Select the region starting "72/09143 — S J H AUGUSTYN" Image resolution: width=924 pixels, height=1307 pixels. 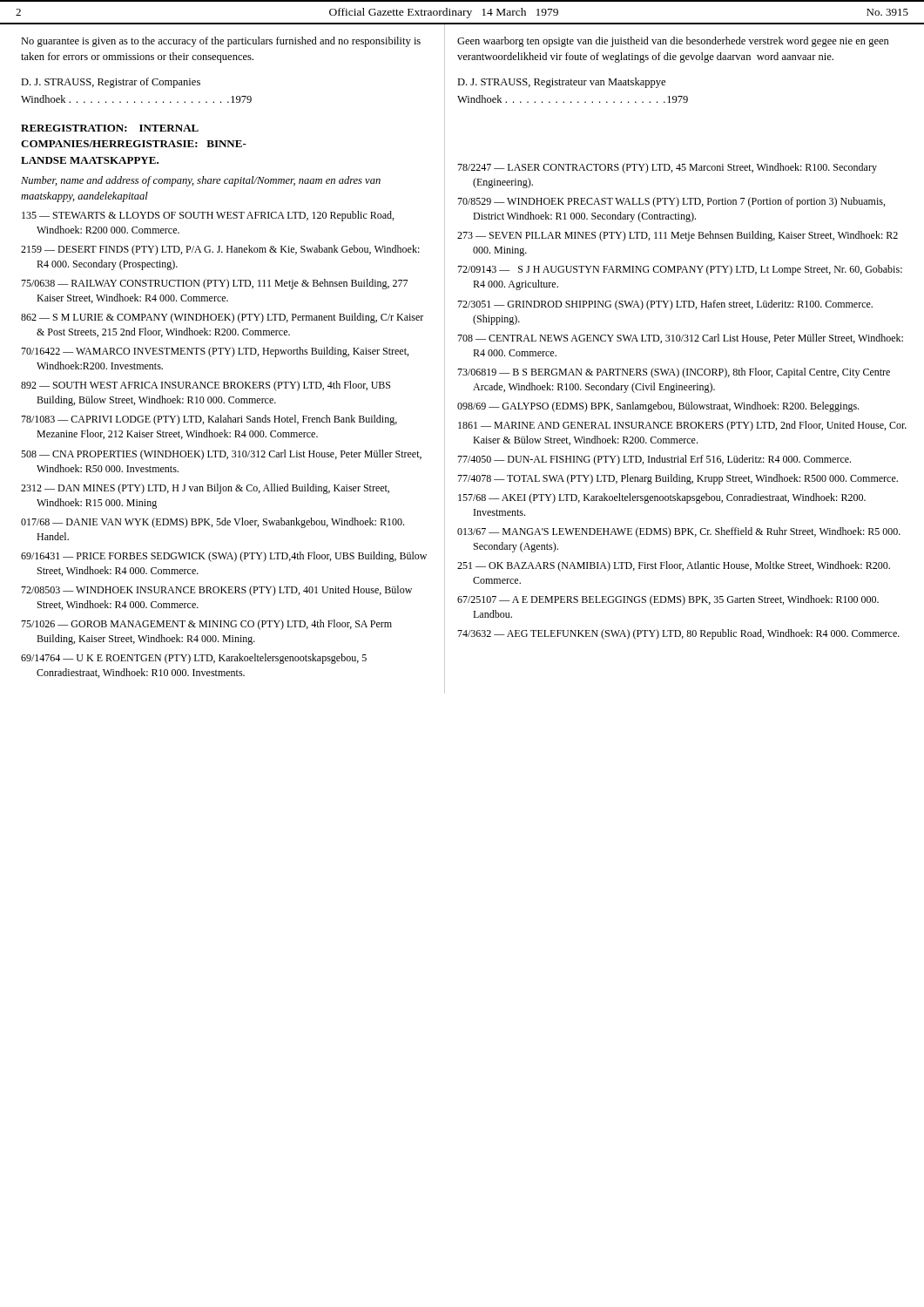688,277
